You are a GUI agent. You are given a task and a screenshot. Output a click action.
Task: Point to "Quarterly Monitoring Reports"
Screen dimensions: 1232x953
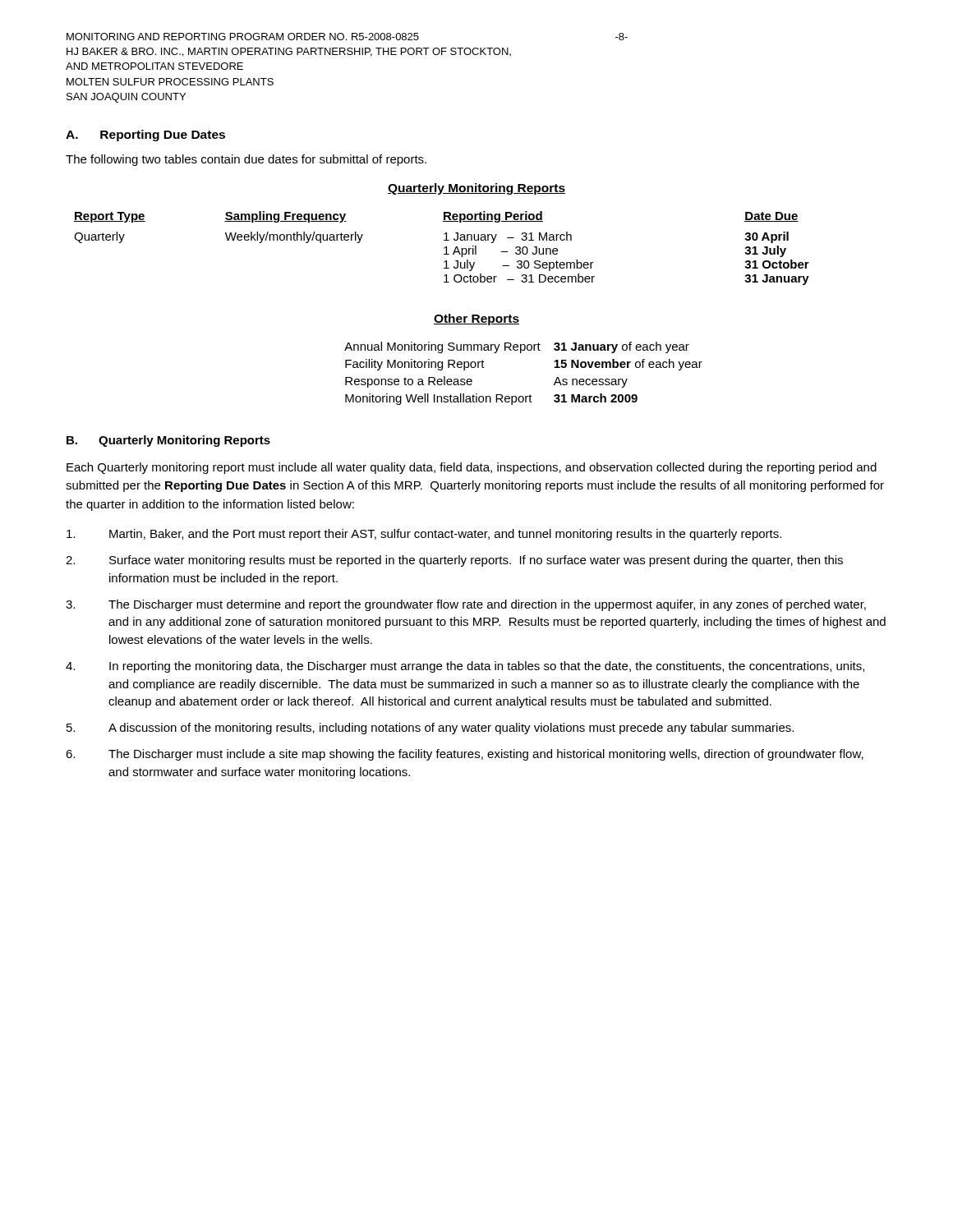pyautogui.click(x=476, y=188)
